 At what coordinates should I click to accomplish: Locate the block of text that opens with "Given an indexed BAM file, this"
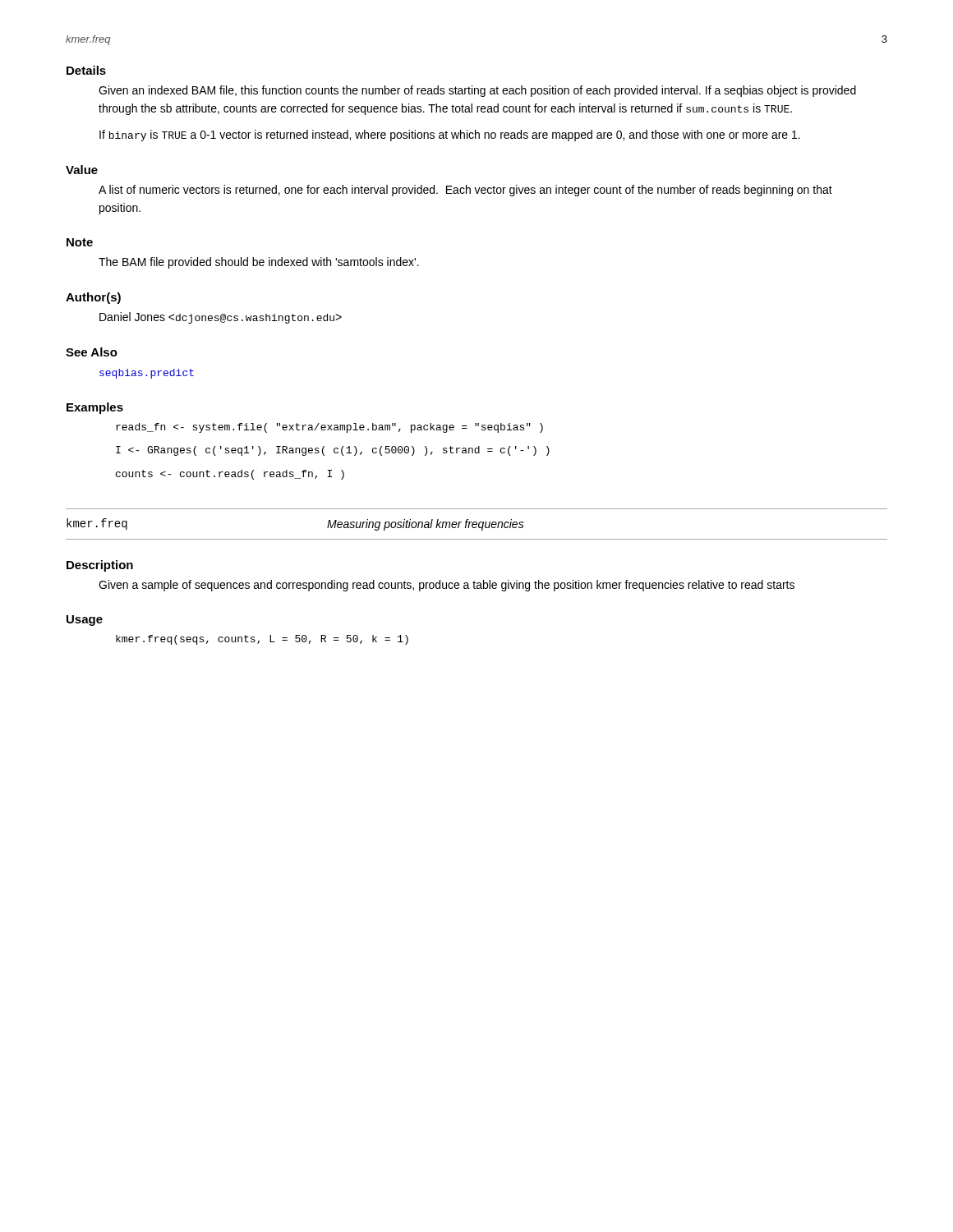pyautogui.click(x=477, y=100)
